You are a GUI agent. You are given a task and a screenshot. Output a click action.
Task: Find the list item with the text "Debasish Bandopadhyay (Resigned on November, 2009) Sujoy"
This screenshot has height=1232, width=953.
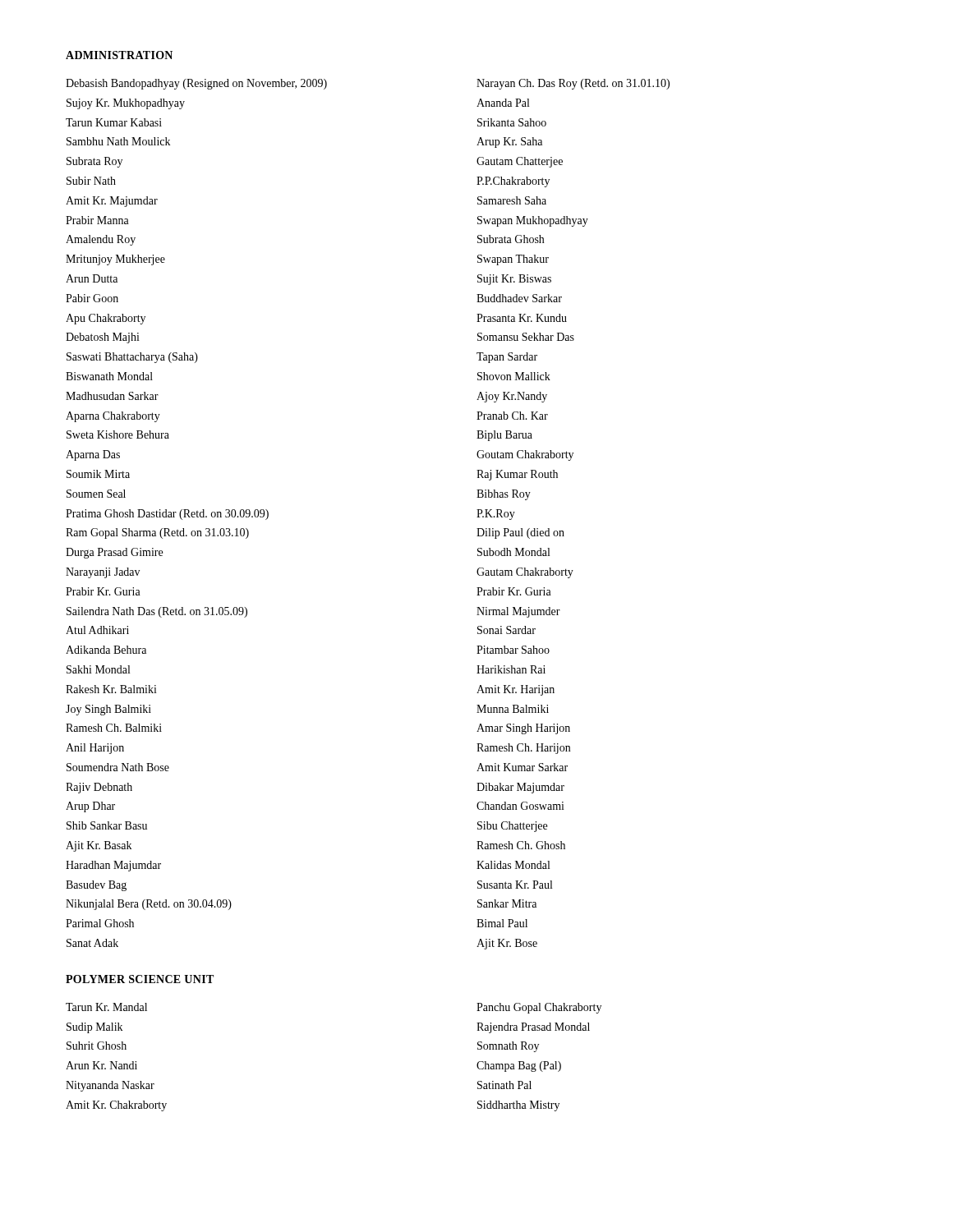271,514
